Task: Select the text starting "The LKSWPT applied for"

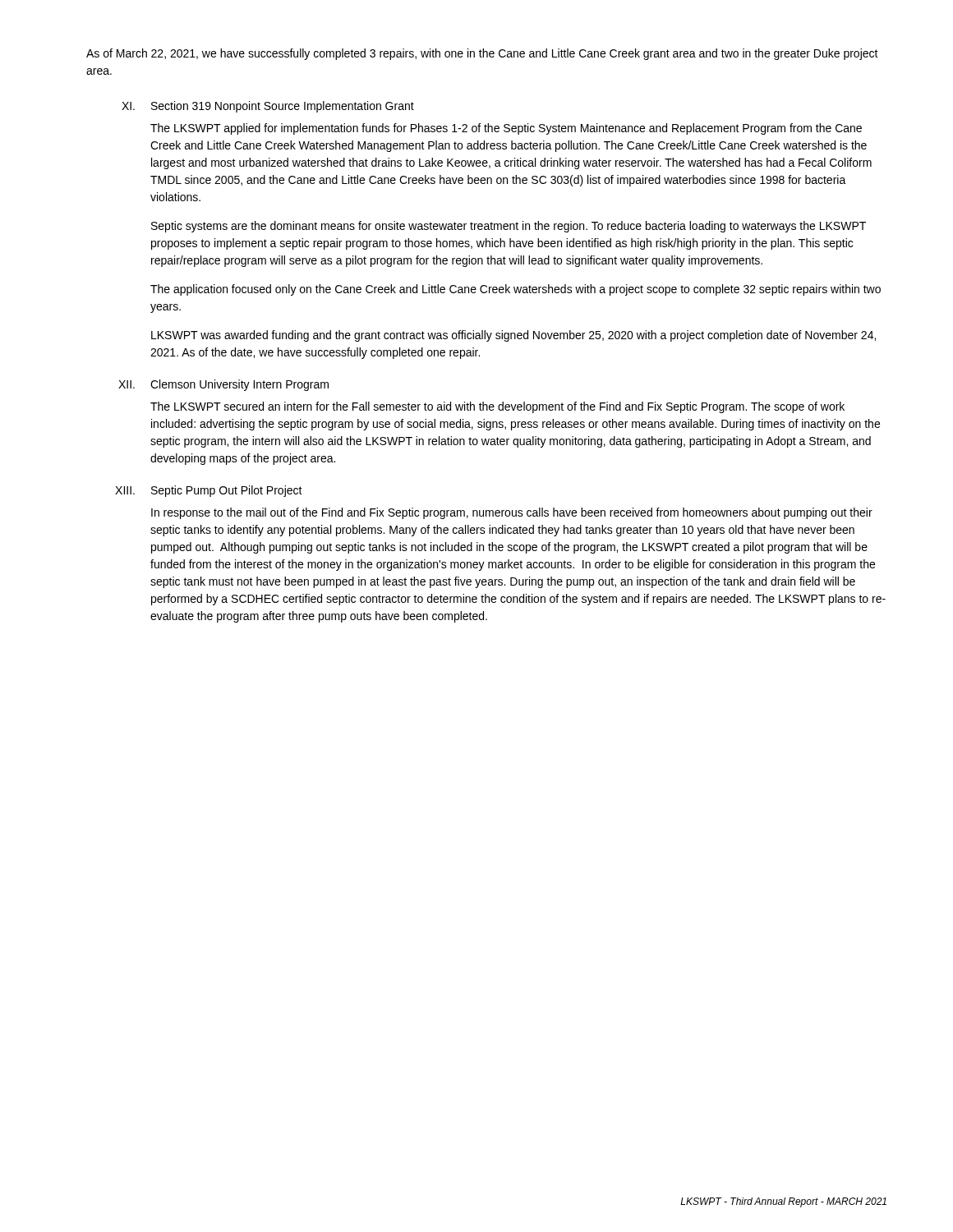Action: coord(511,163)
